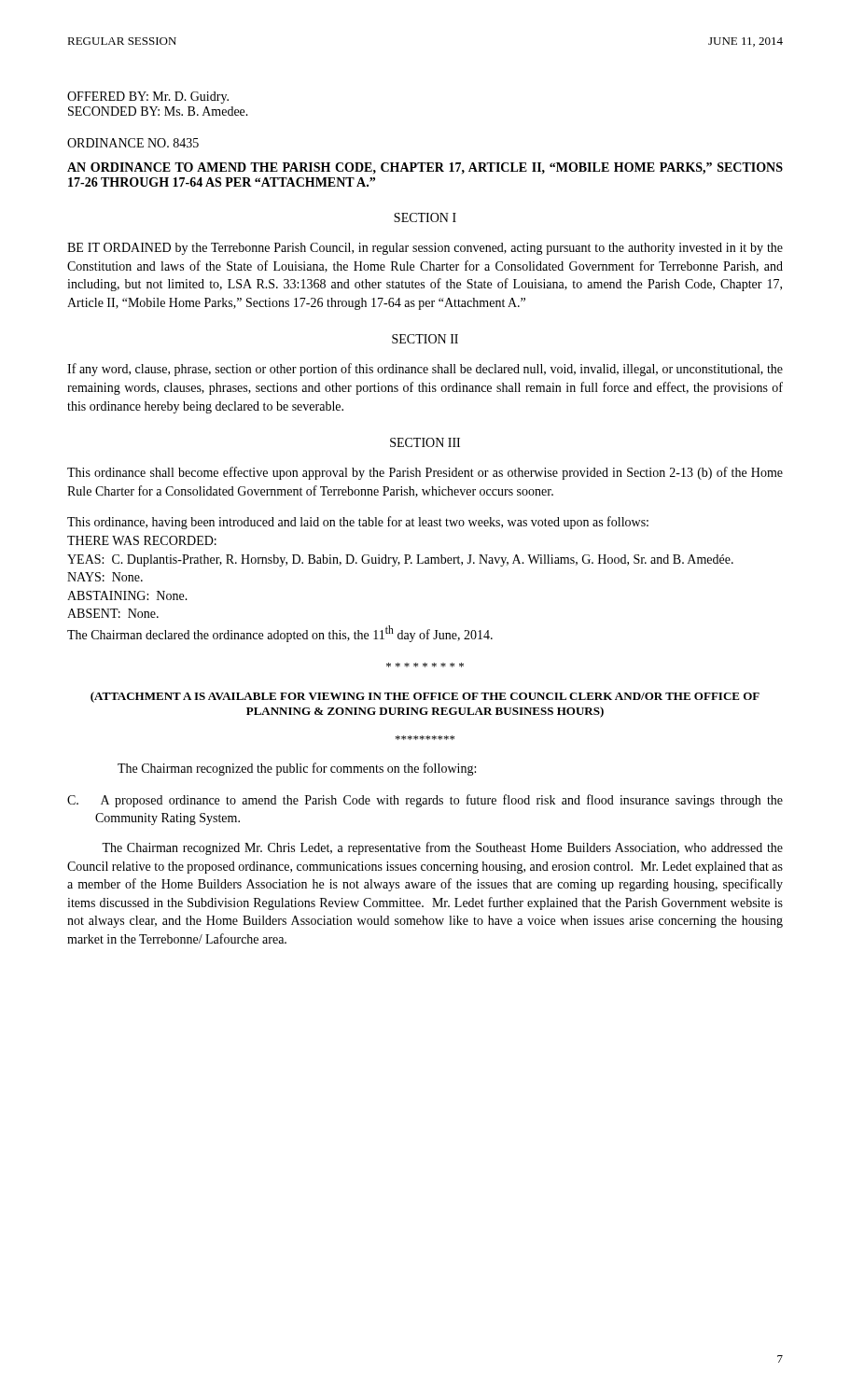Click the passage that begins "This ordinance, having been introduced"

coord(358,523)
